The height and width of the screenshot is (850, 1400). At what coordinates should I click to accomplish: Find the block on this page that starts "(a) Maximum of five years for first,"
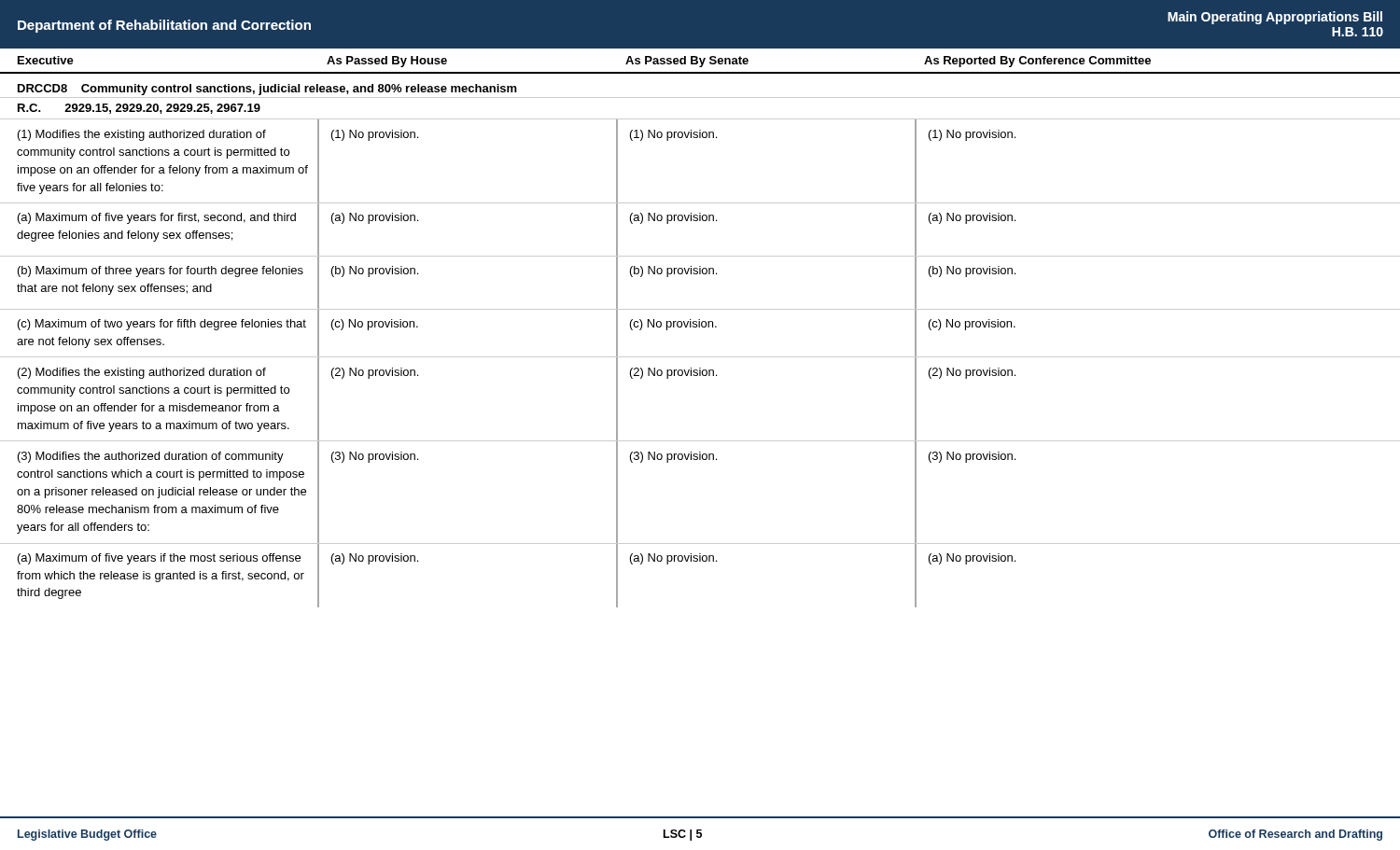tap(700, 230)
